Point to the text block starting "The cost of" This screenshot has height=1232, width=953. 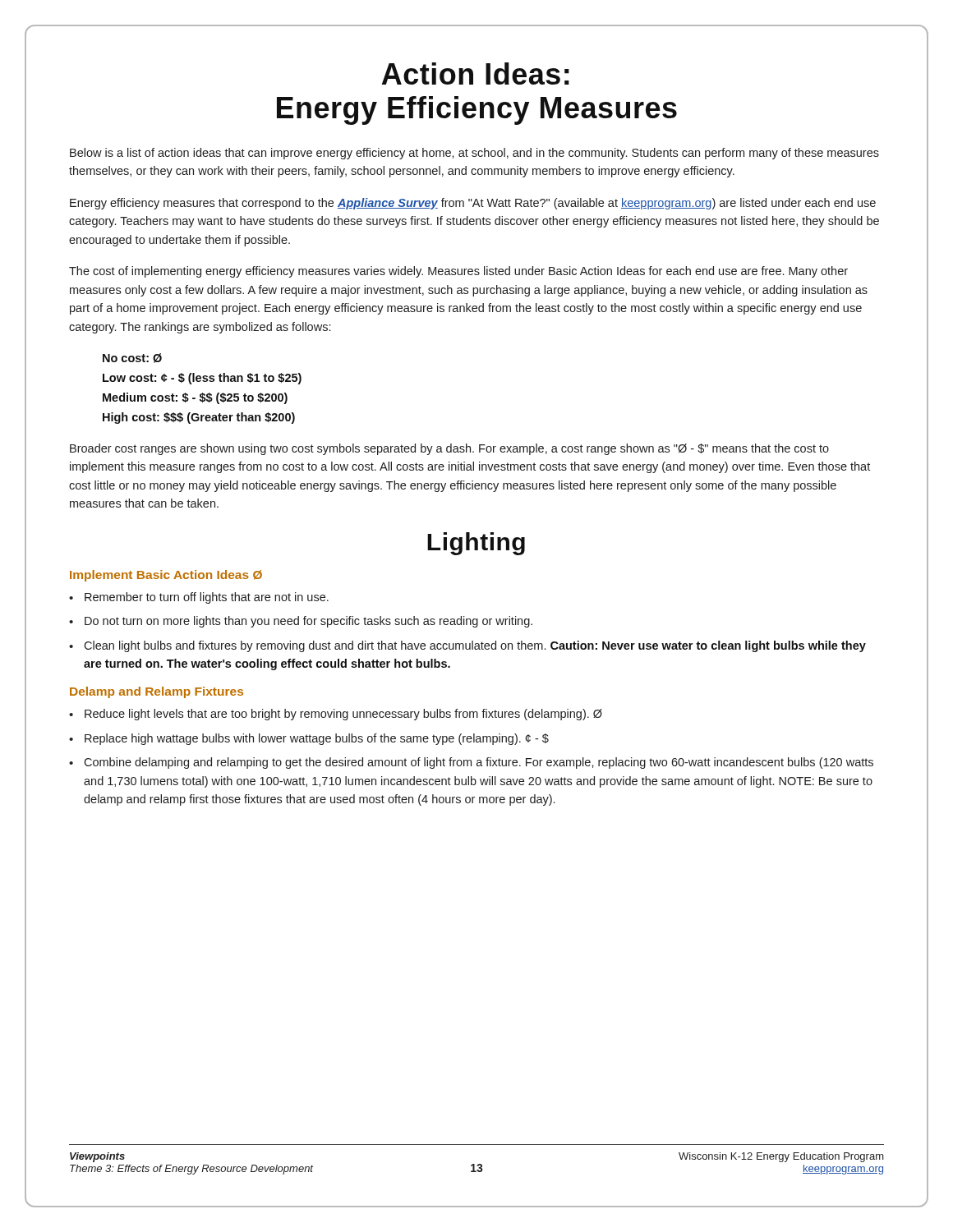[x=468, y=299]
